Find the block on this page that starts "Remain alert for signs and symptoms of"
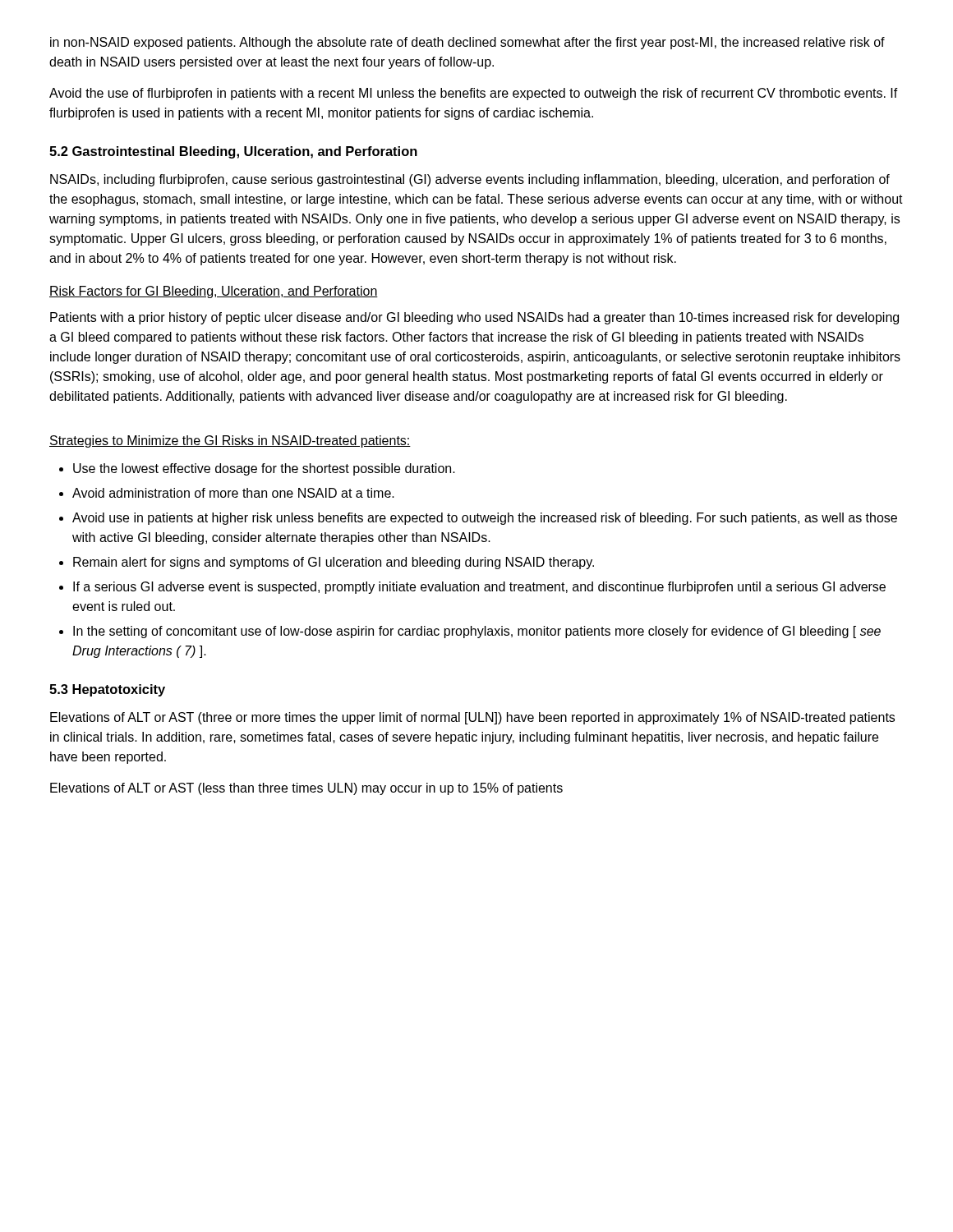Screen dimensions: 1232x953 334,562
